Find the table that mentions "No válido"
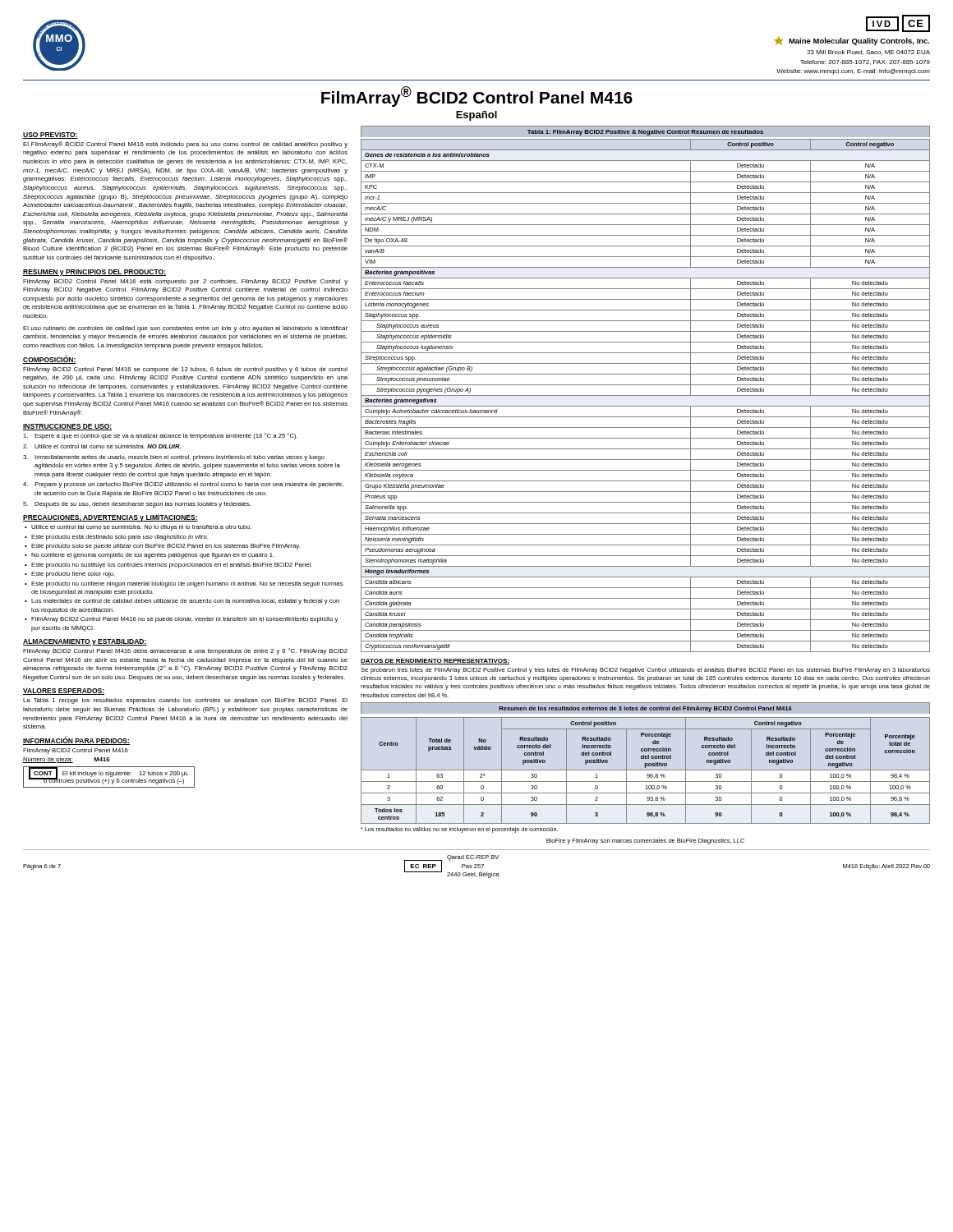953x1232 pixels. pyautogui.click(x=645, y=771)
